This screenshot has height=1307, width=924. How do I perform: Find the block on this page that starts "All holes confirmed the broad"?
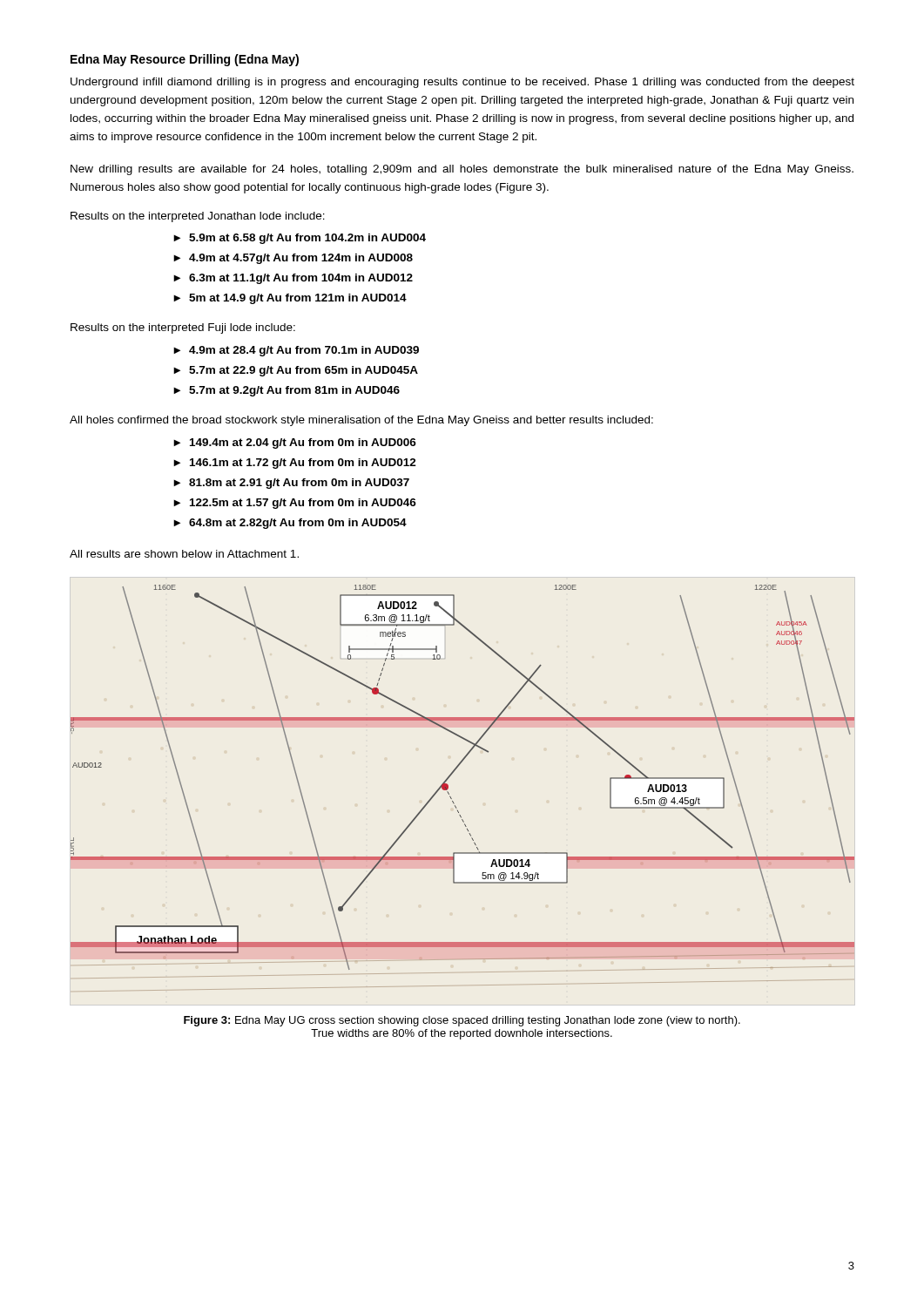[x=362, y=420]
